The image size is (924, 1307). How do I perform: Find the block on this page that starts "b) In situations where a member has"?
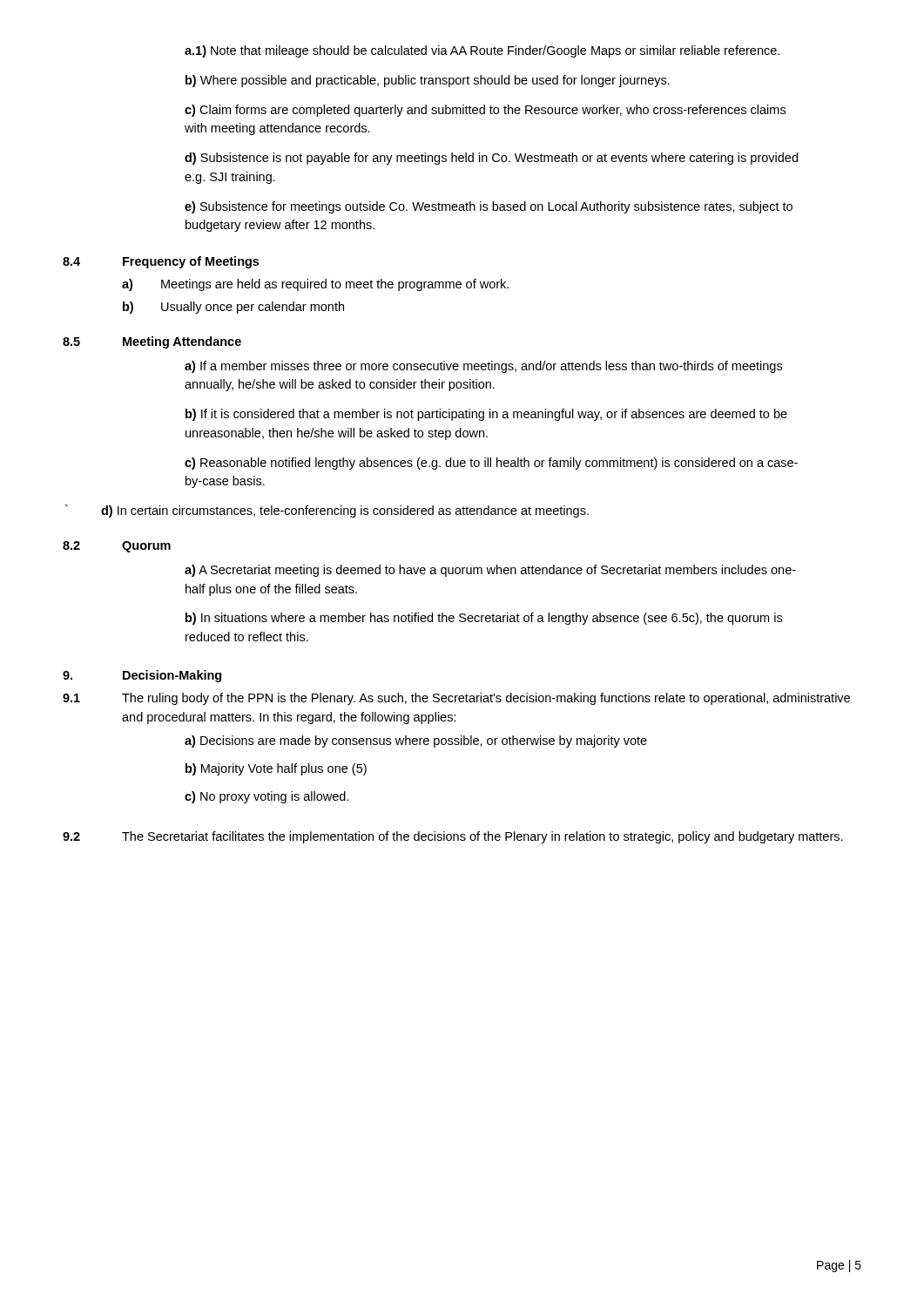pyautogui.click(x=484, y=627)
